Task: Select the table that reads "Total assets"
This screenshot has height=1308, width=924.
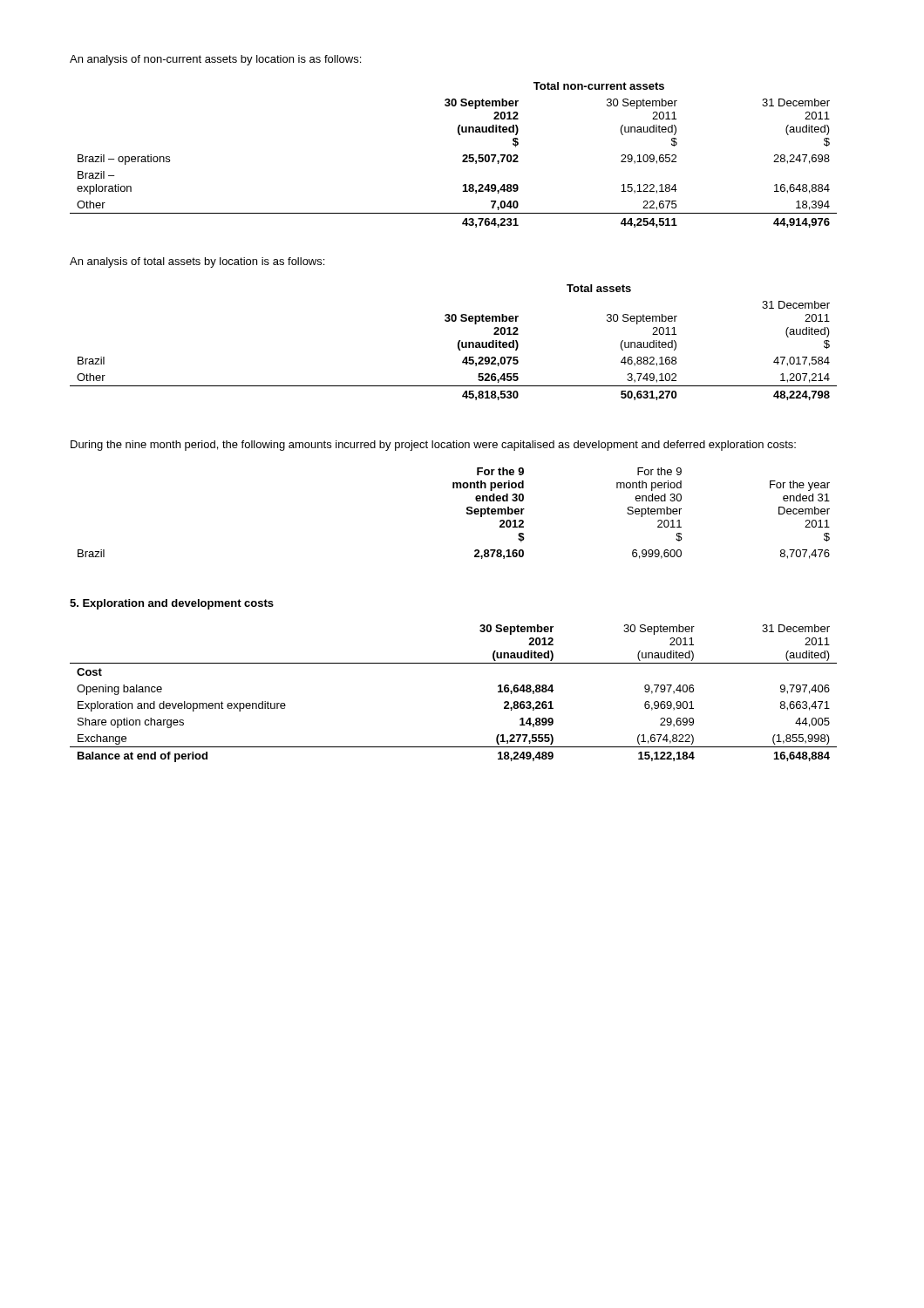Action: click(x=453, y=341)
